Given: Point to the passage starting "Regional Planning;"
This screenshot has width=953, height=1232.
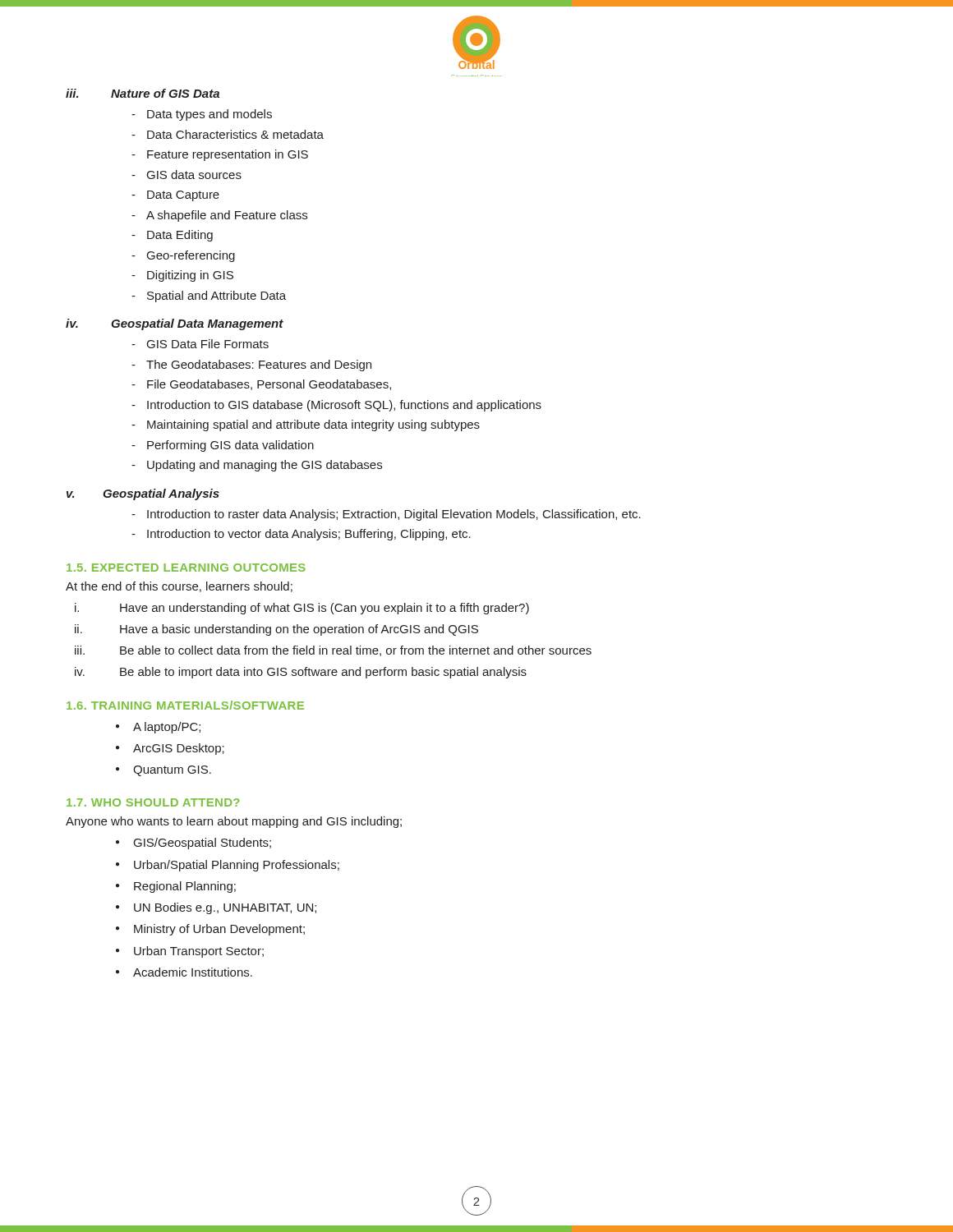Looking at the screenshot, I should 185,886.
